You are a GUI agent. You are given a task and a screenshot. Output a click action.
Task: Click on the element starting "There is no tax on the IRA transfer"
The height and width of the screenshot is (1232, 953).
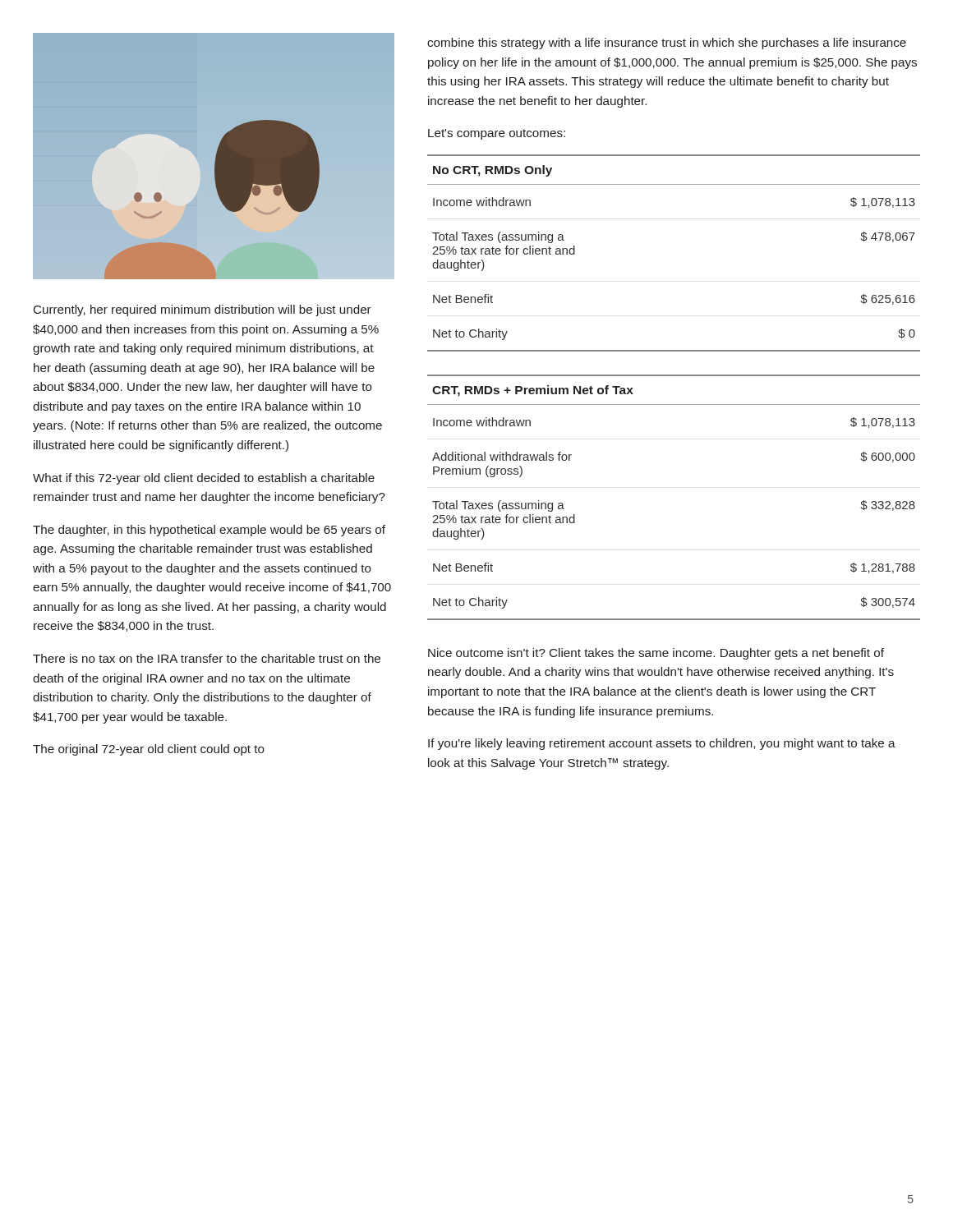207,687
